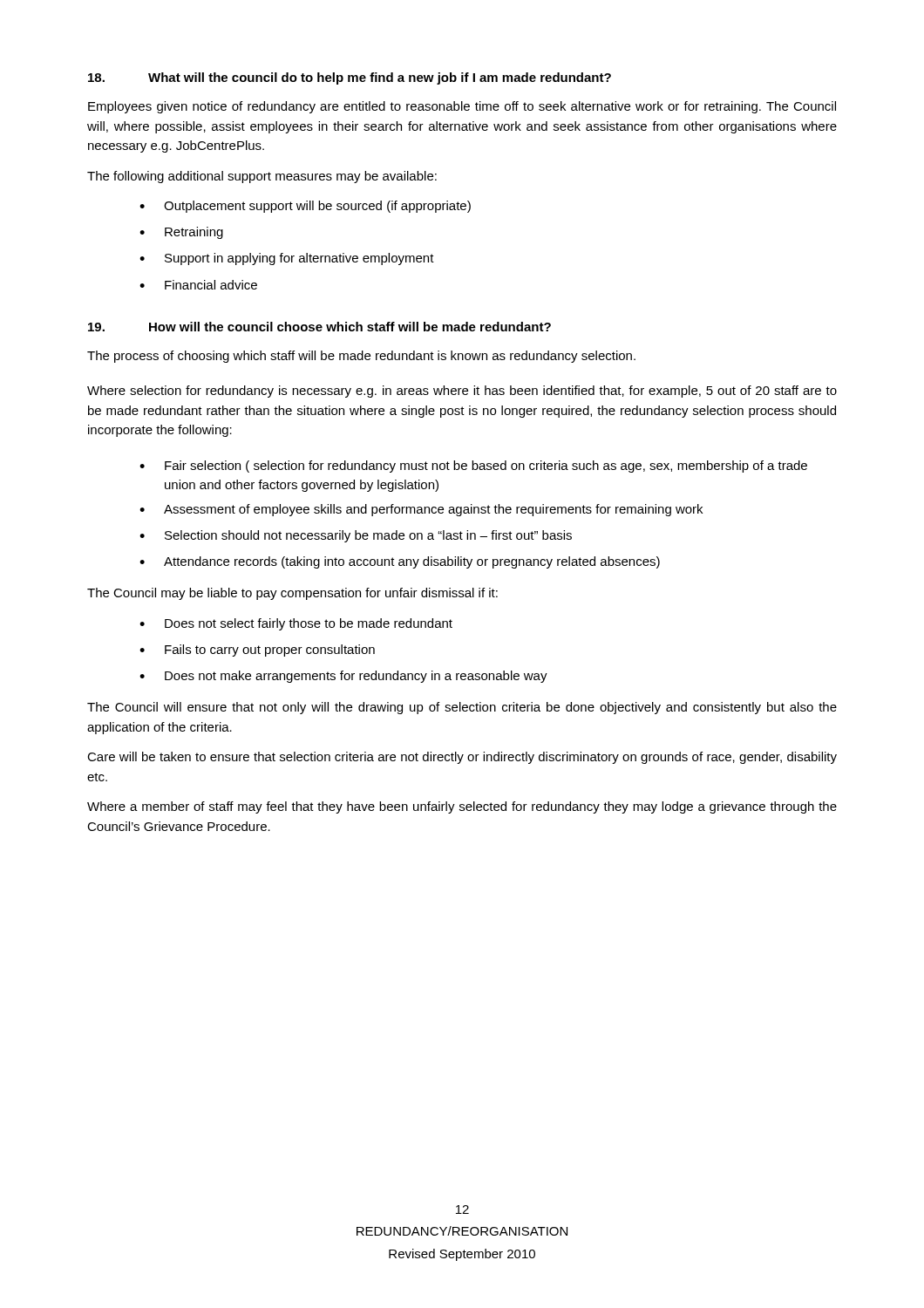Point to the element starting "The Council will"
The image size is (924, 1308).
tap(462, 717)
